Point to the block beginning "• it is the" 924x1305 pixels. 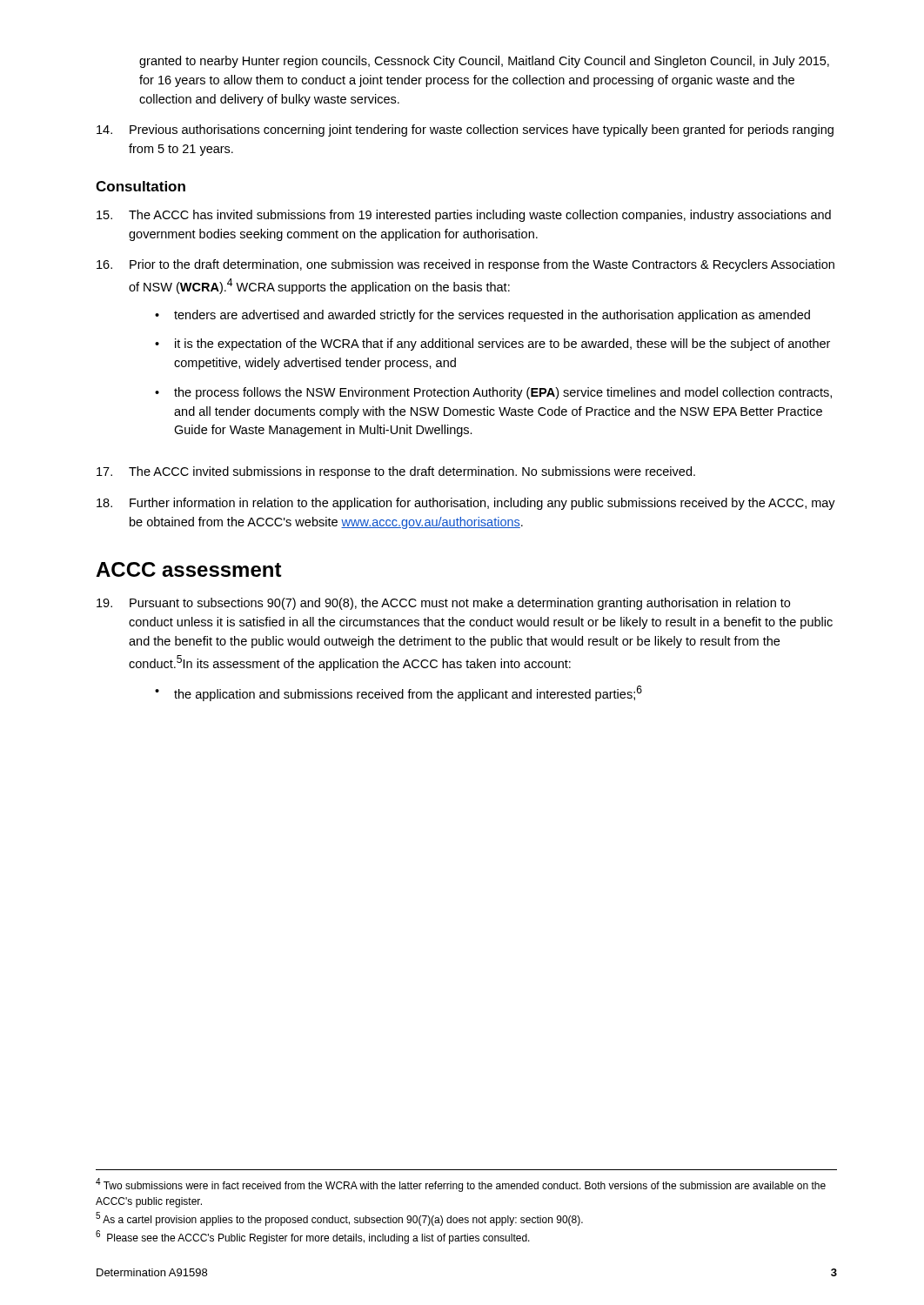point(496,354)
